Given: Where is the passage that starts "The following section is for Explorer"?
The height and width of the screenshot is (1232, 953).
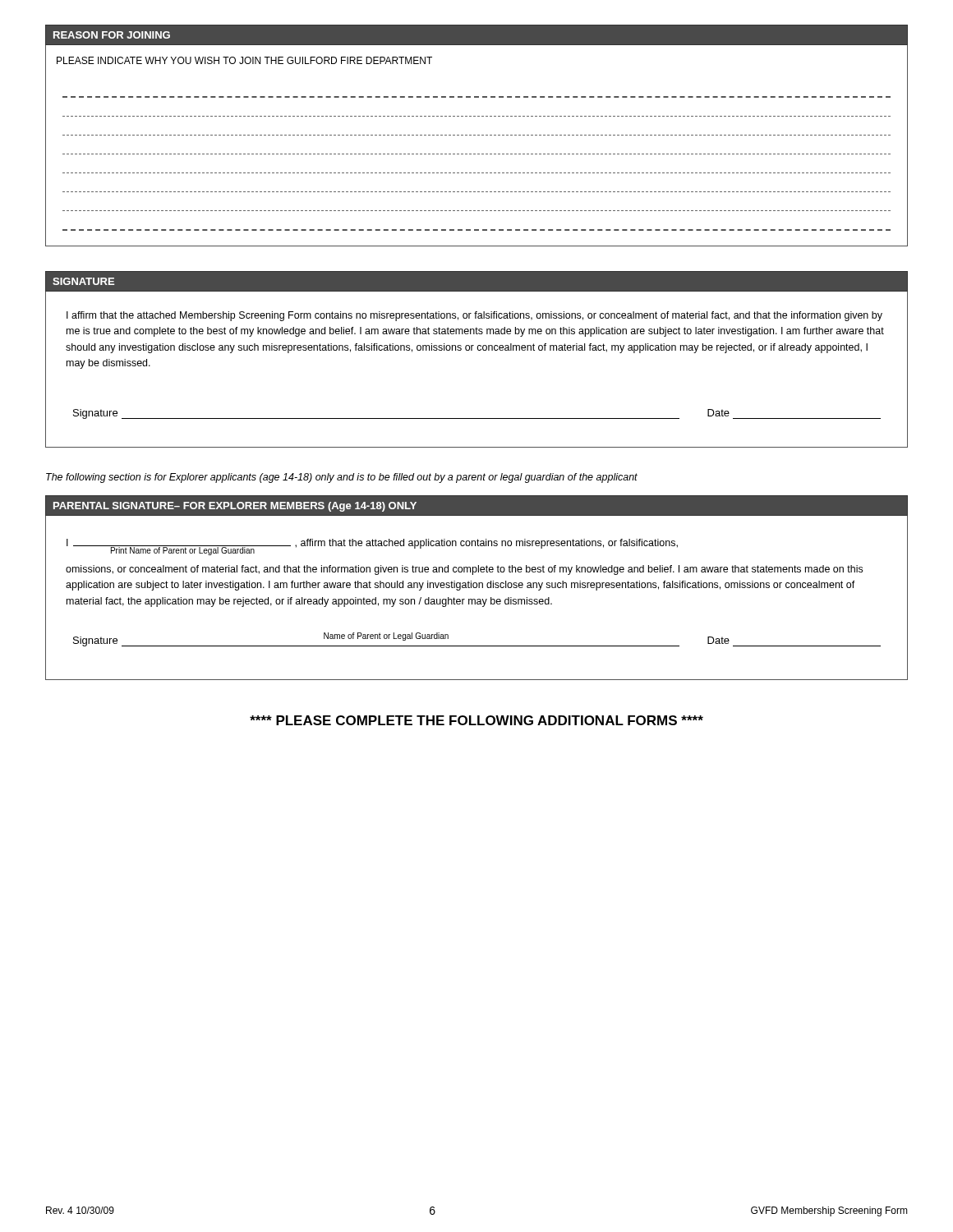Looking at the screenshot, I should (341, 477).
